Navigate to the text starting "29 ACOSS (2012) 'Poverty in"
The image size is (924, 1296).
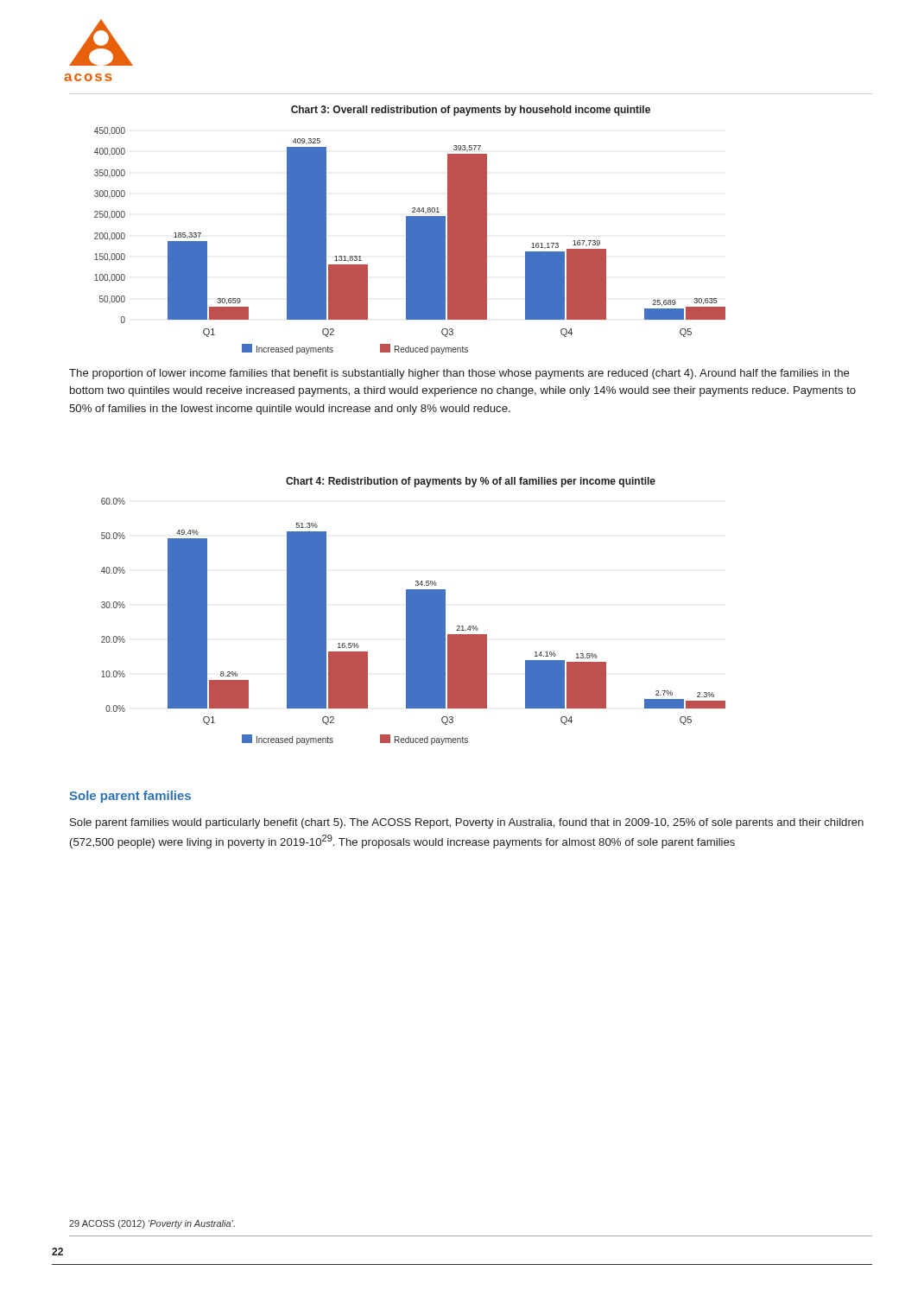point(152,1223)
